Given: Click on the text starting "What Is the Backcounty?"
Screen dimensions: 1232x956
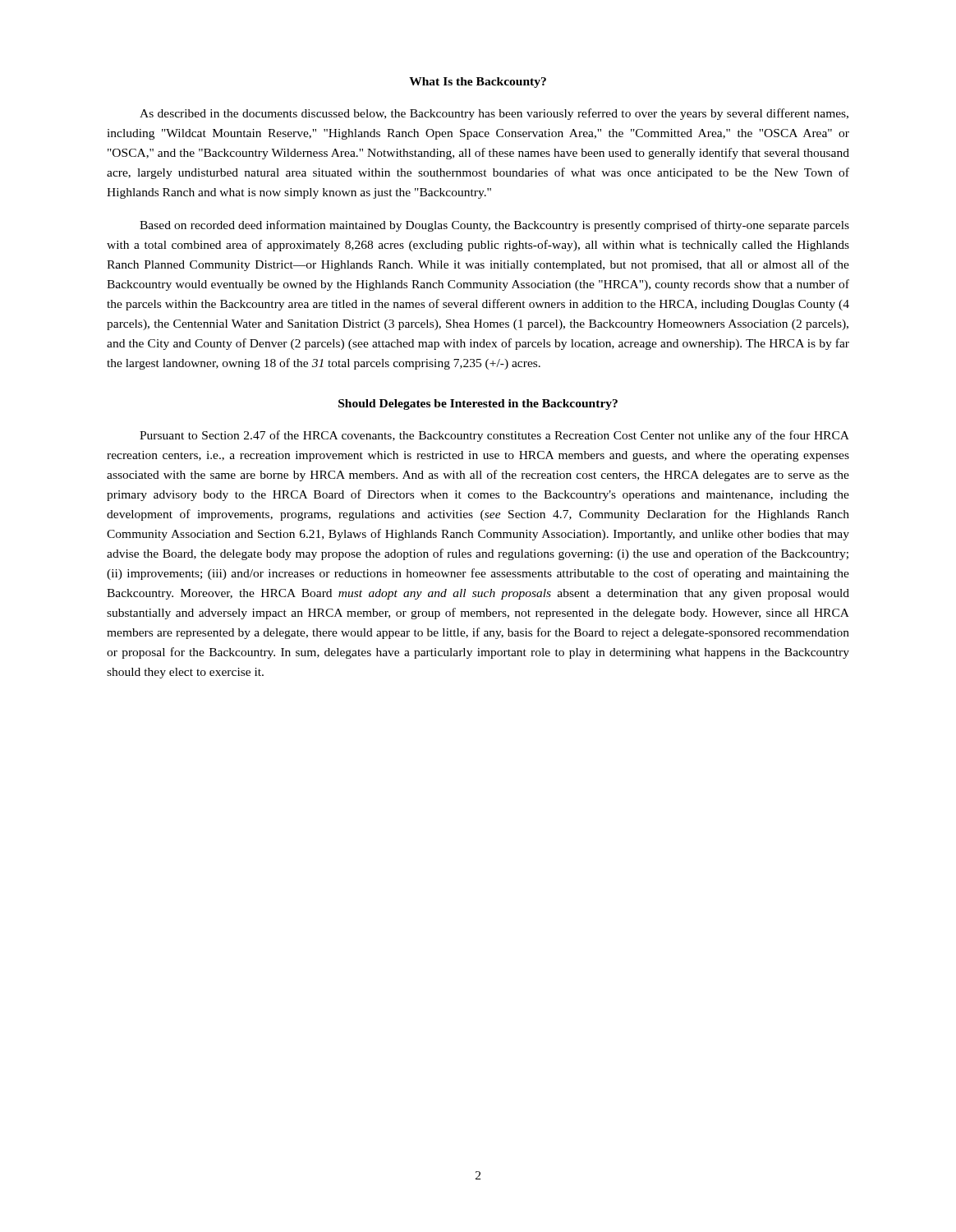Looking at the screenshot, I should [x=478, y=81].
